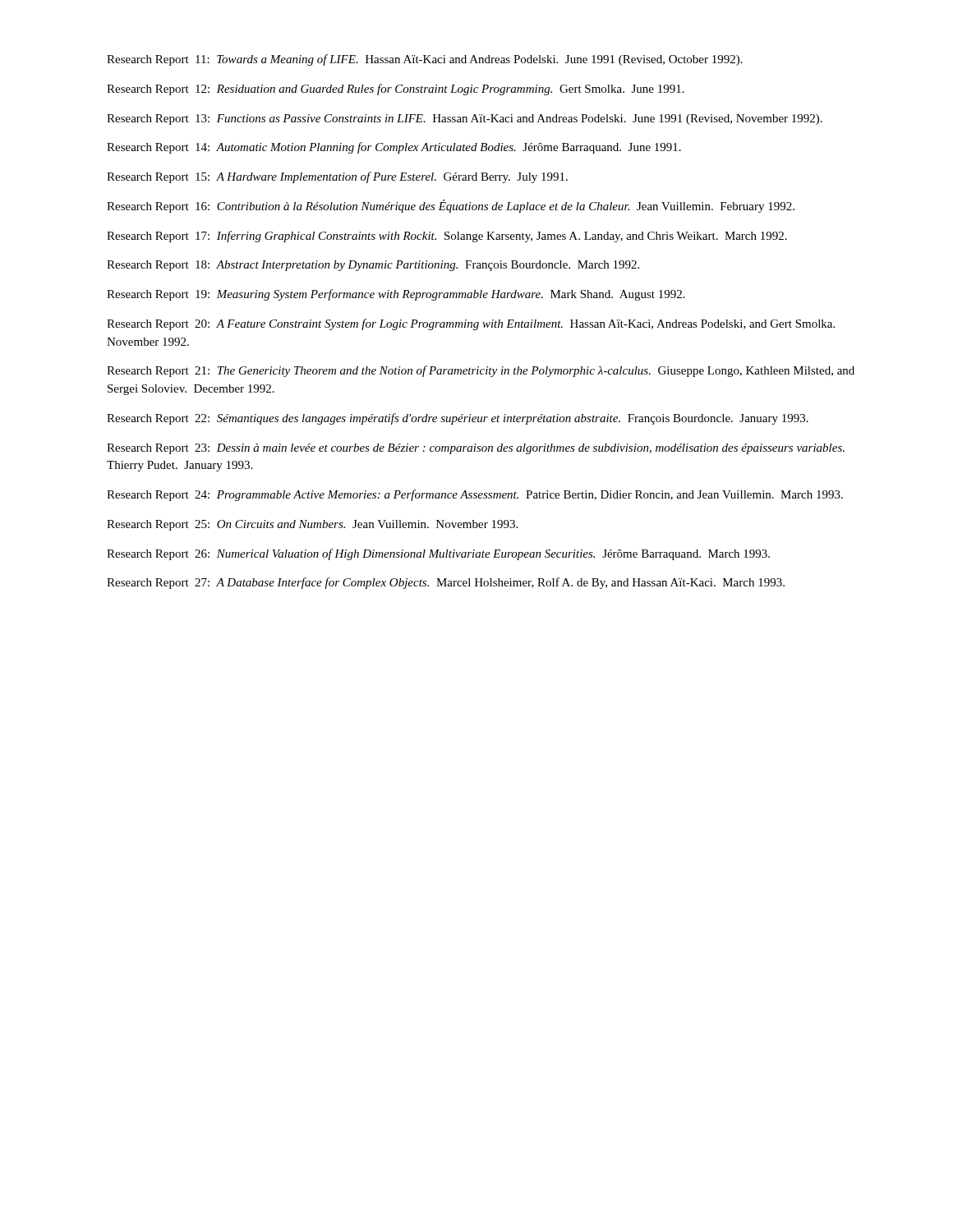Locate the list item that says "Research Report 26: Numerical Valuation"
953x1232 pixels.
click(x=439, y=553)
